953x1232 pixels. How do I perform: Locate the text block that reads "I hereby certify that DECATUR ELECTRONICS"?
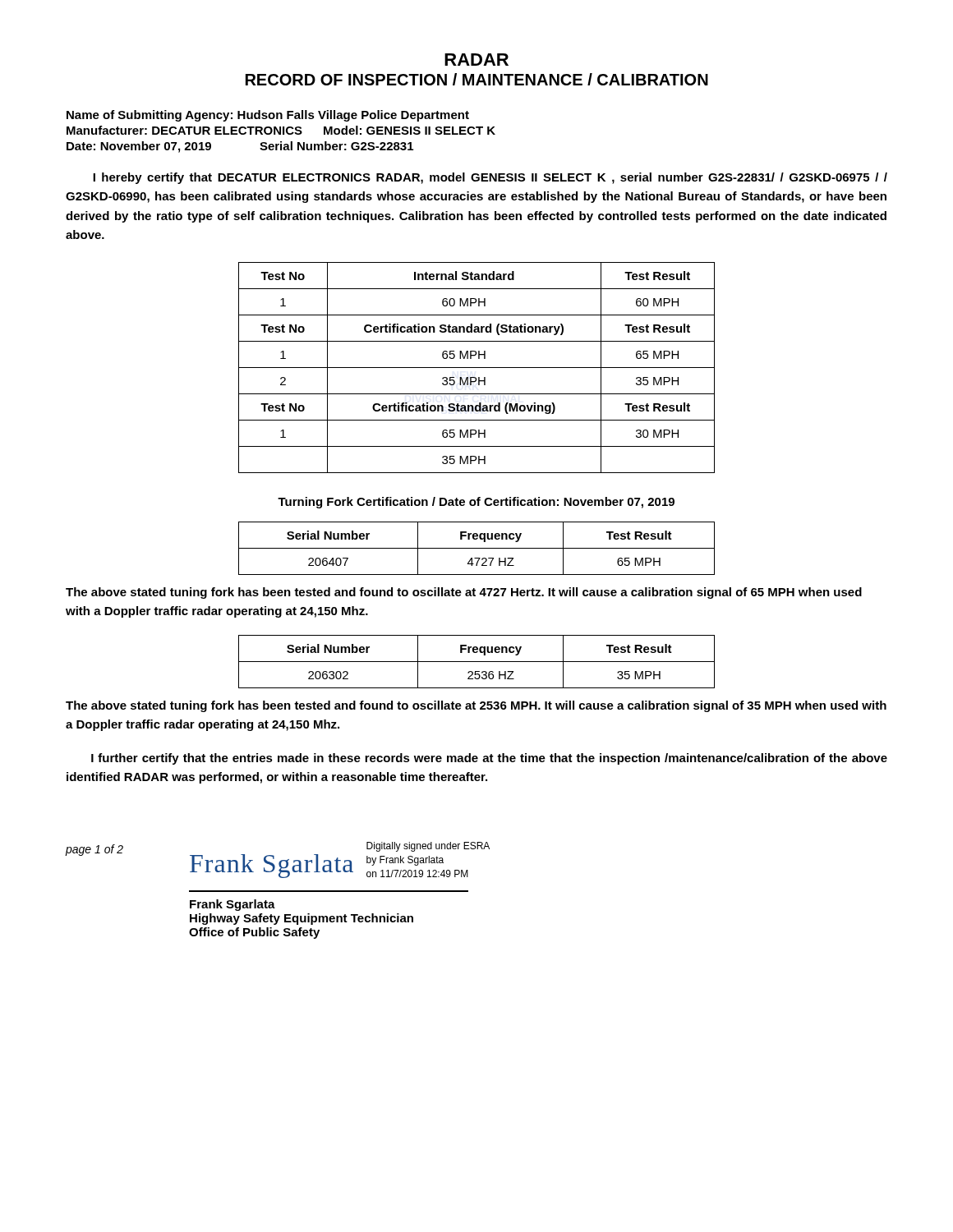pos(476,206)
